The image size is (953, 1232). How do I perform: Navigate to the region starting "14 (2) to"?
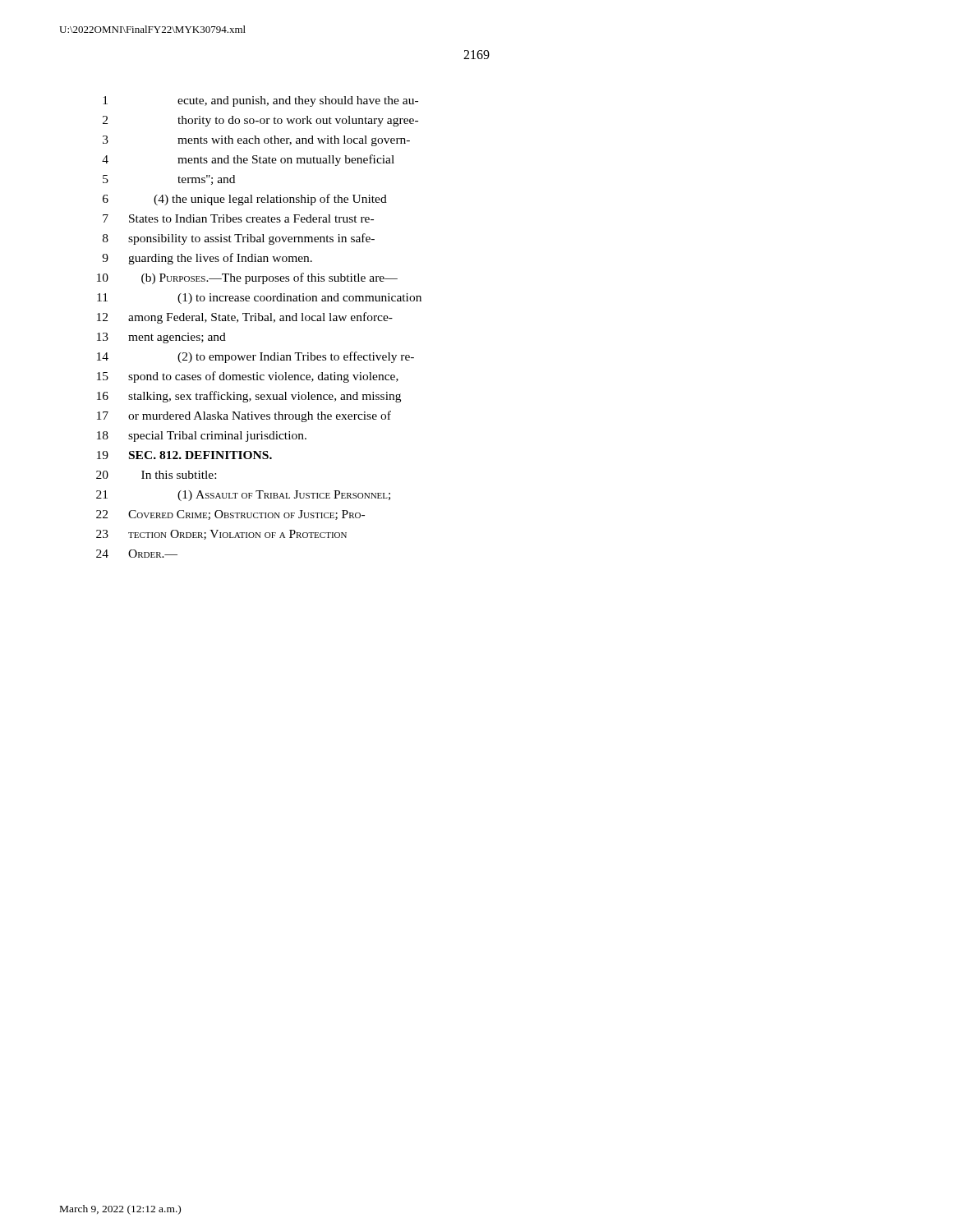(x=256, y=357)
